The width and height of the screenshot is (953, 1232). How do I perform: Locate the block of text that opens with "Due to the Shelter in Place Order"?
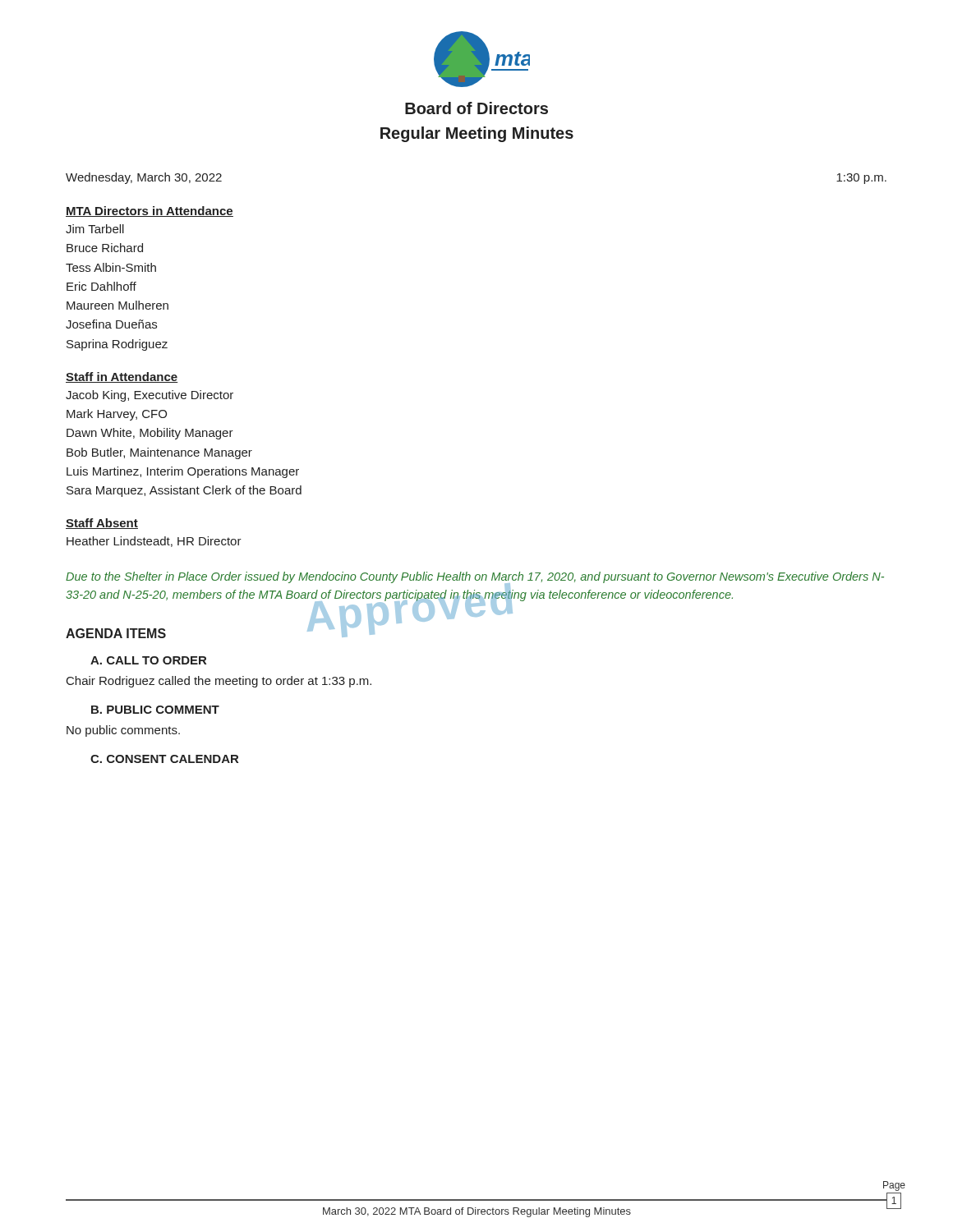coord(475,585)
